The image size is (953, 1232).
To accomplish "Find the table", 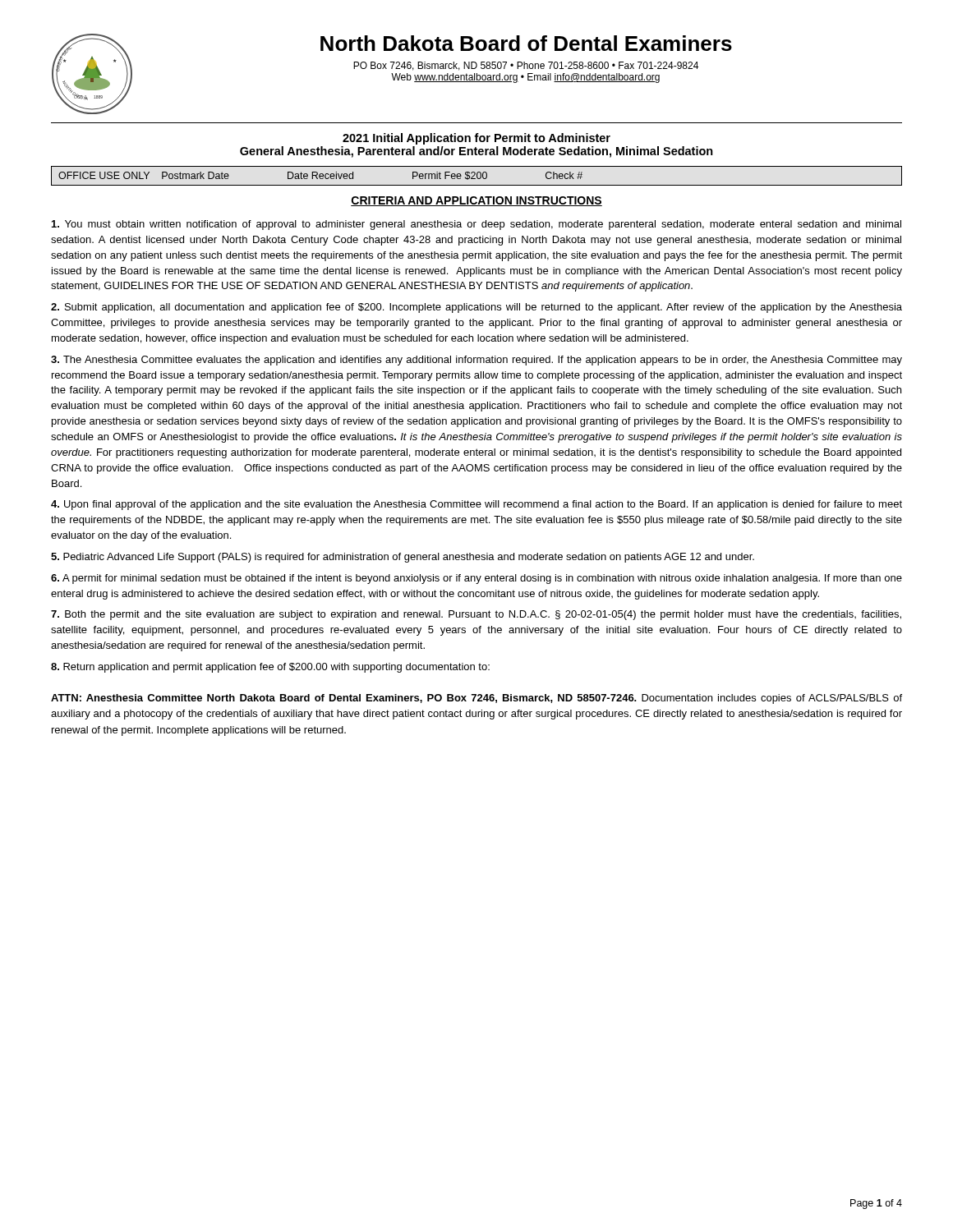I will [x=476, y=176].
